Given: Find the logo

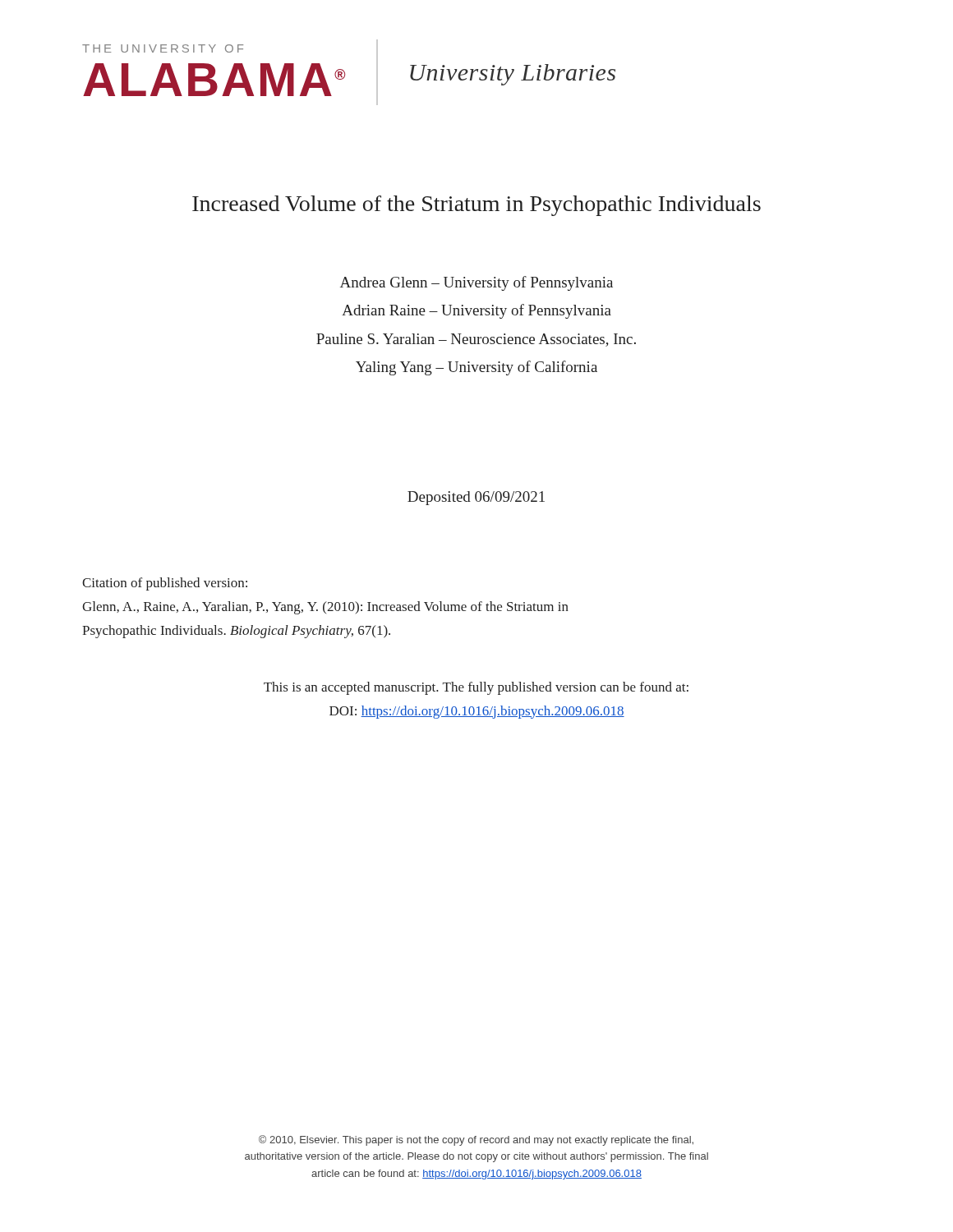Looking at the screenshot, I should (x=476, y=61).
